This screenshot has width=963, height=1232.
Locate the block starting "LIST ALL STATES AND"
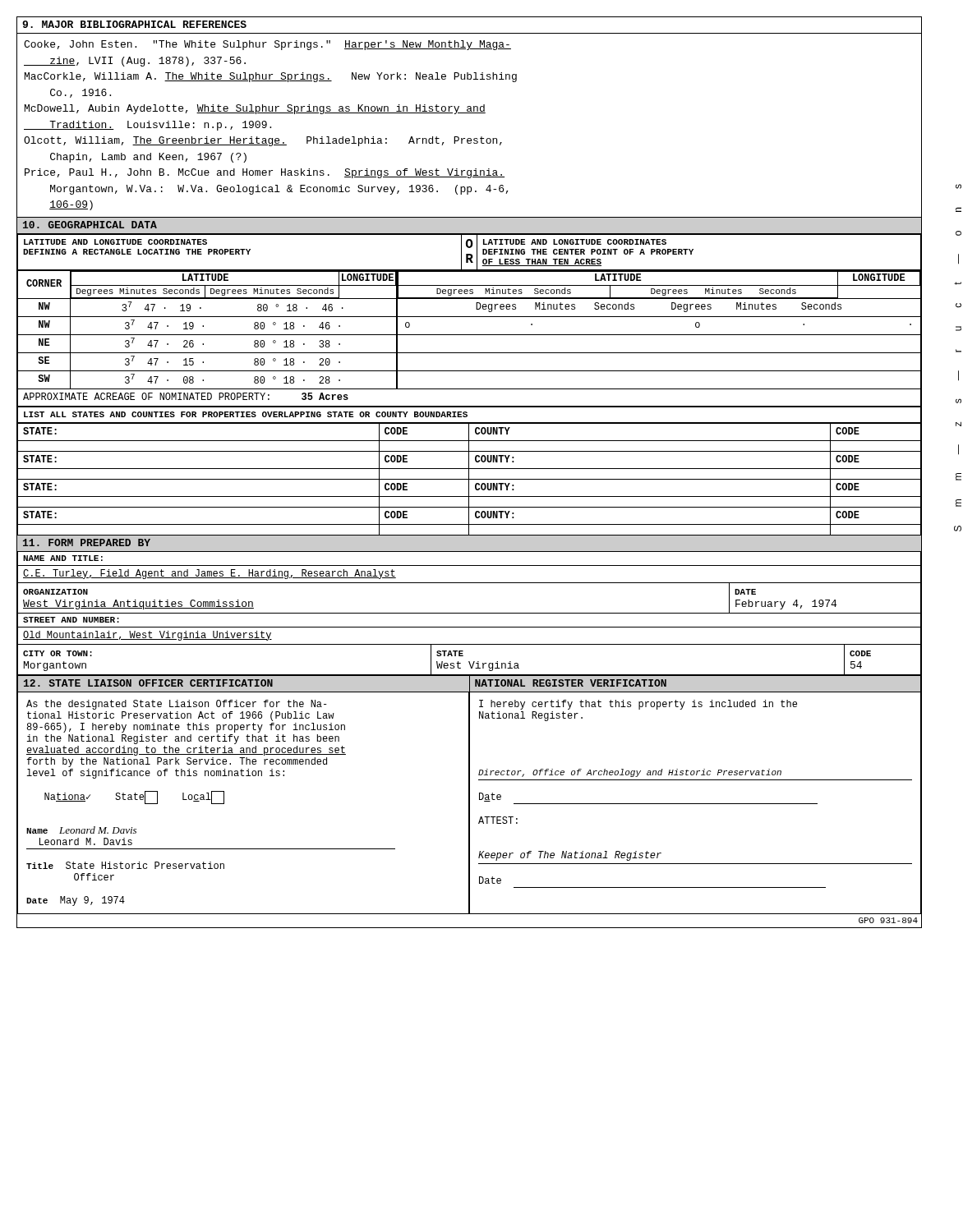click(x=245, y=414)
